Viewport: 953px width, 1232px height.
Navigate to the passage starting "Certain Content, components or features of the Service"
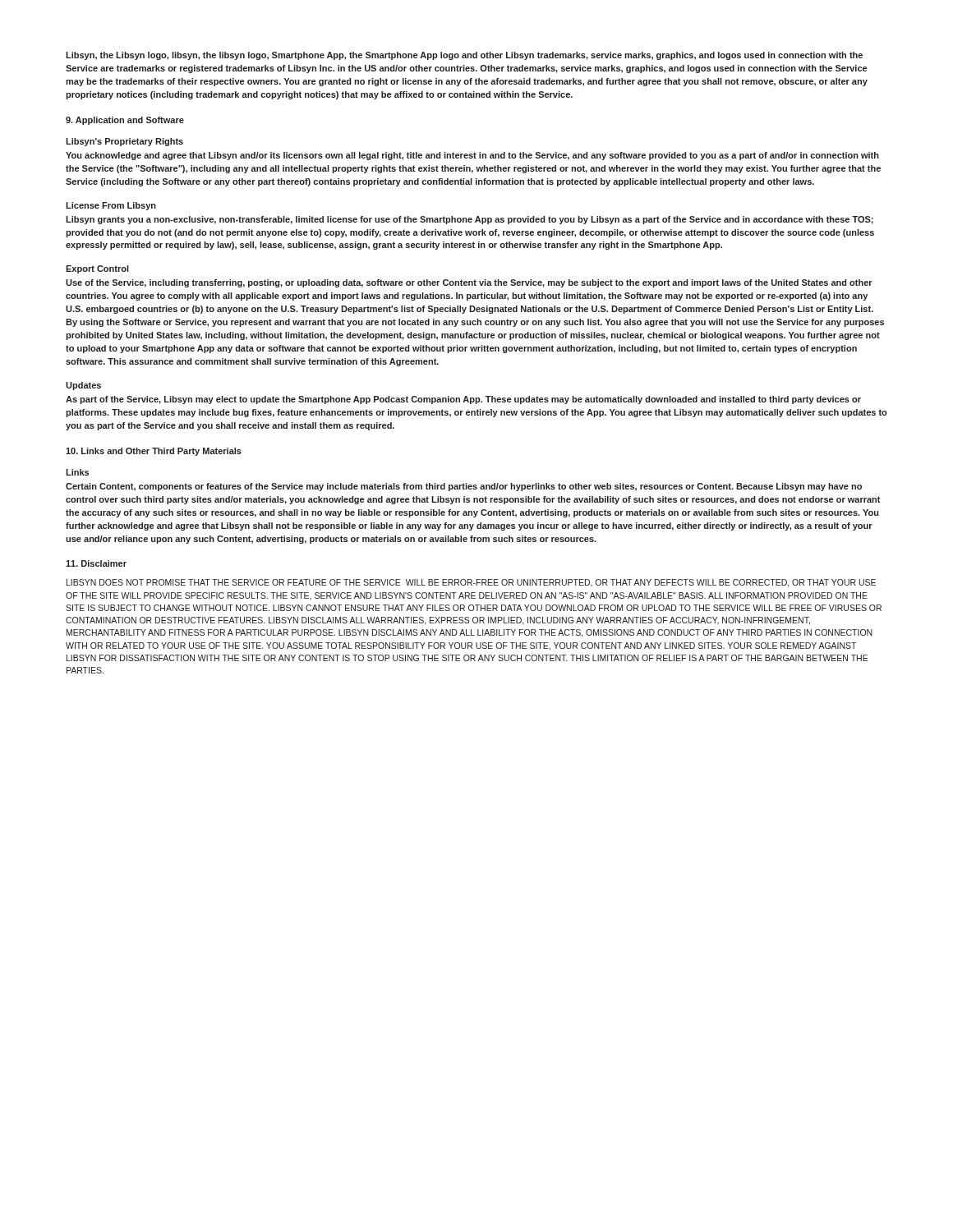tap(476, 513)
